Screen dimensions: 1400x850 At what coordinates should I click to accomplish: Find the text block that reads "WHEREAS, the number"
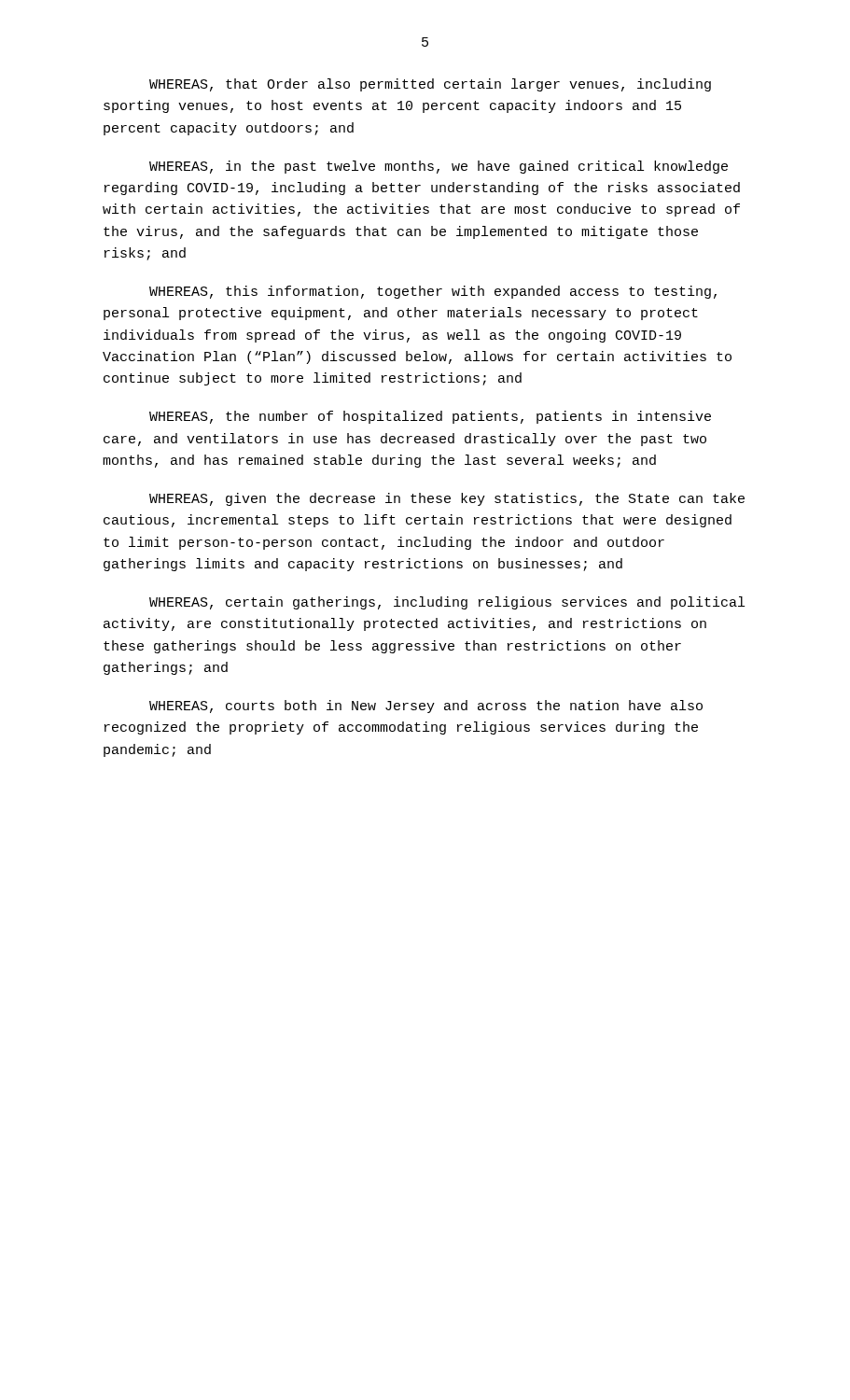[x=407, y=440]
